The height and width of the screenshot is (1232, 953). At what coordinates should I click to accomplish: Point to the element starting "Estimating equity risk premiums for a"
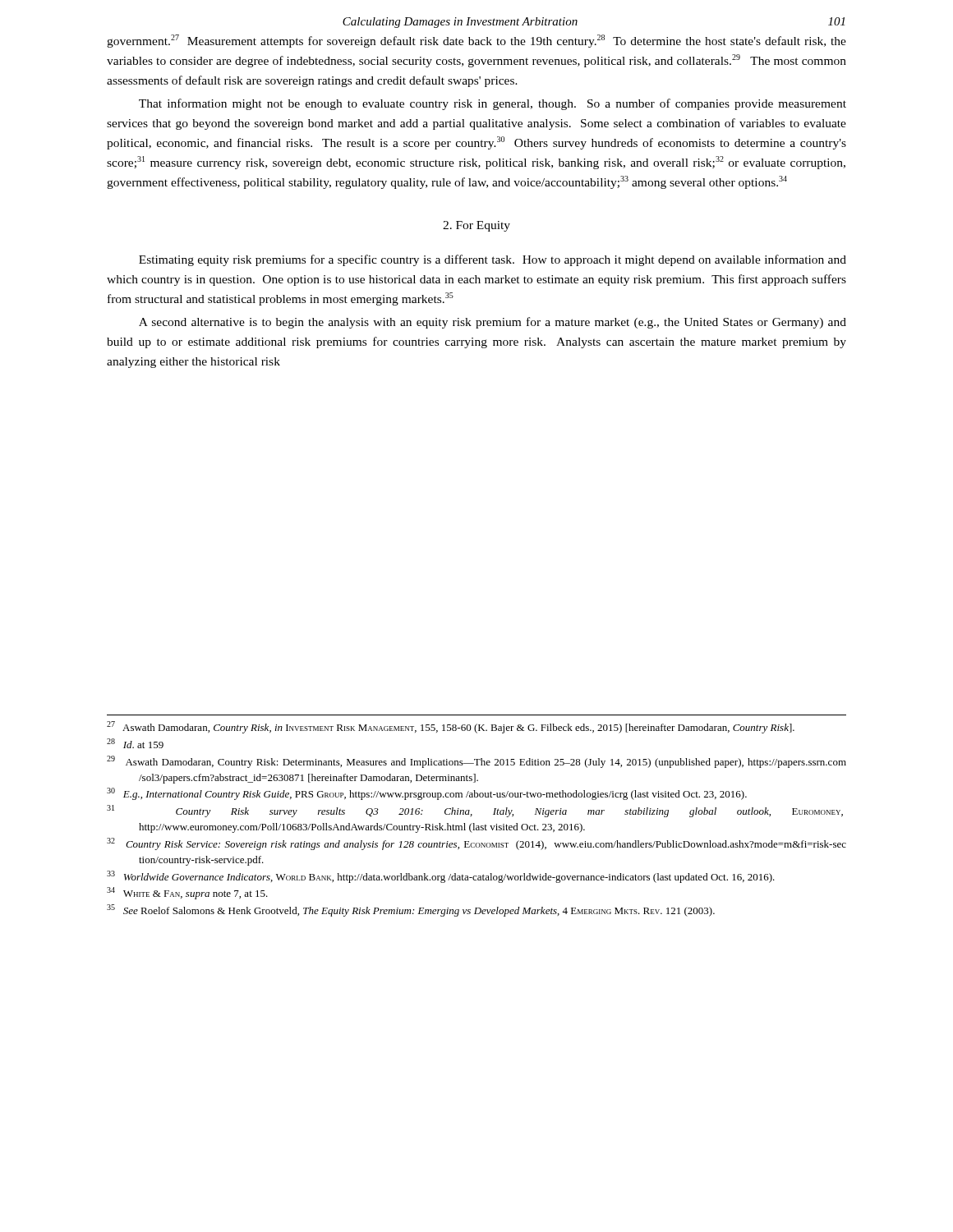(476, 279)
